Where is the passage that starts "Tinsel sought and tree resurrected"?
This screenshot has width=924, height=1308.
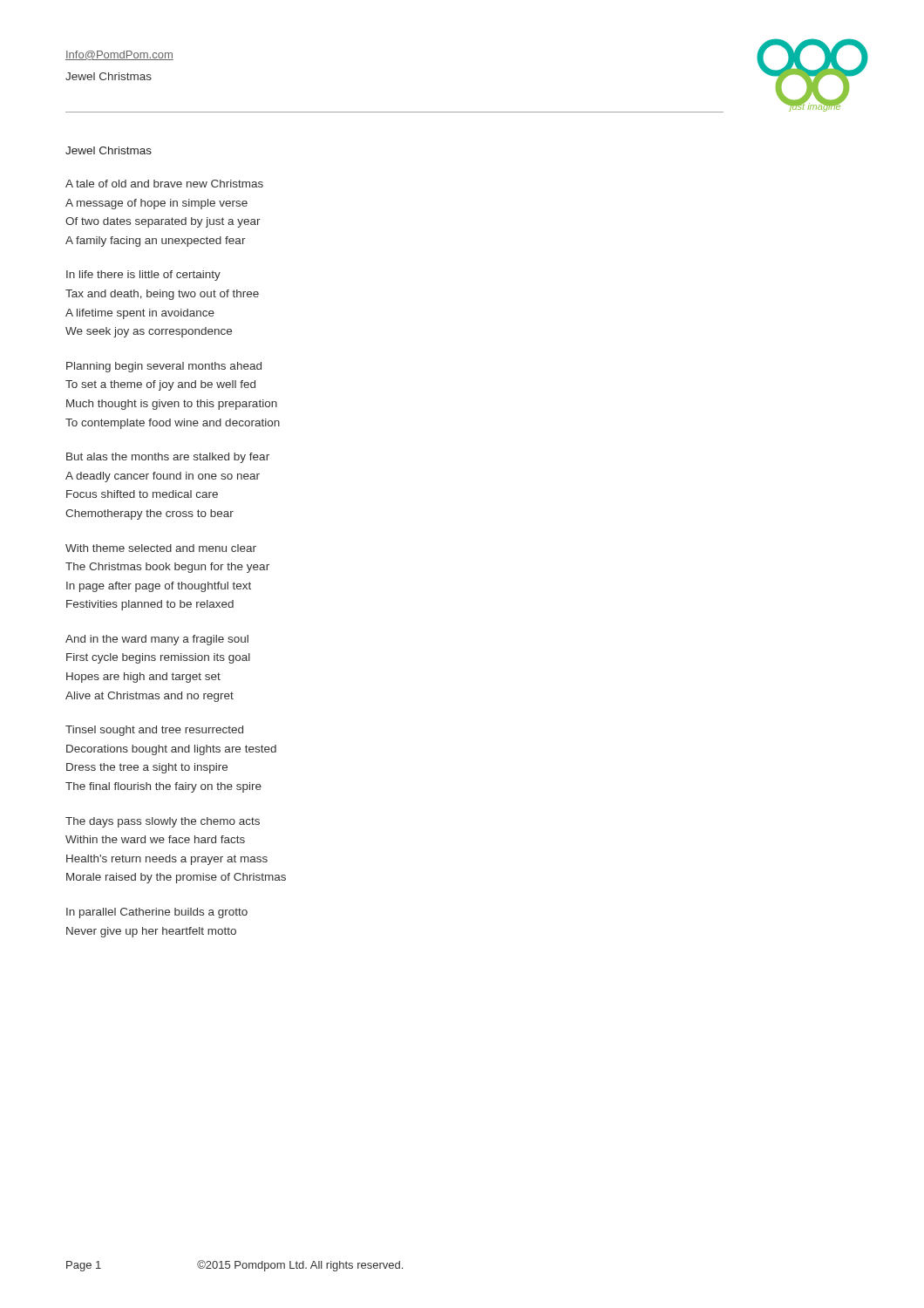pyautogui.click(x=154, y=731)
